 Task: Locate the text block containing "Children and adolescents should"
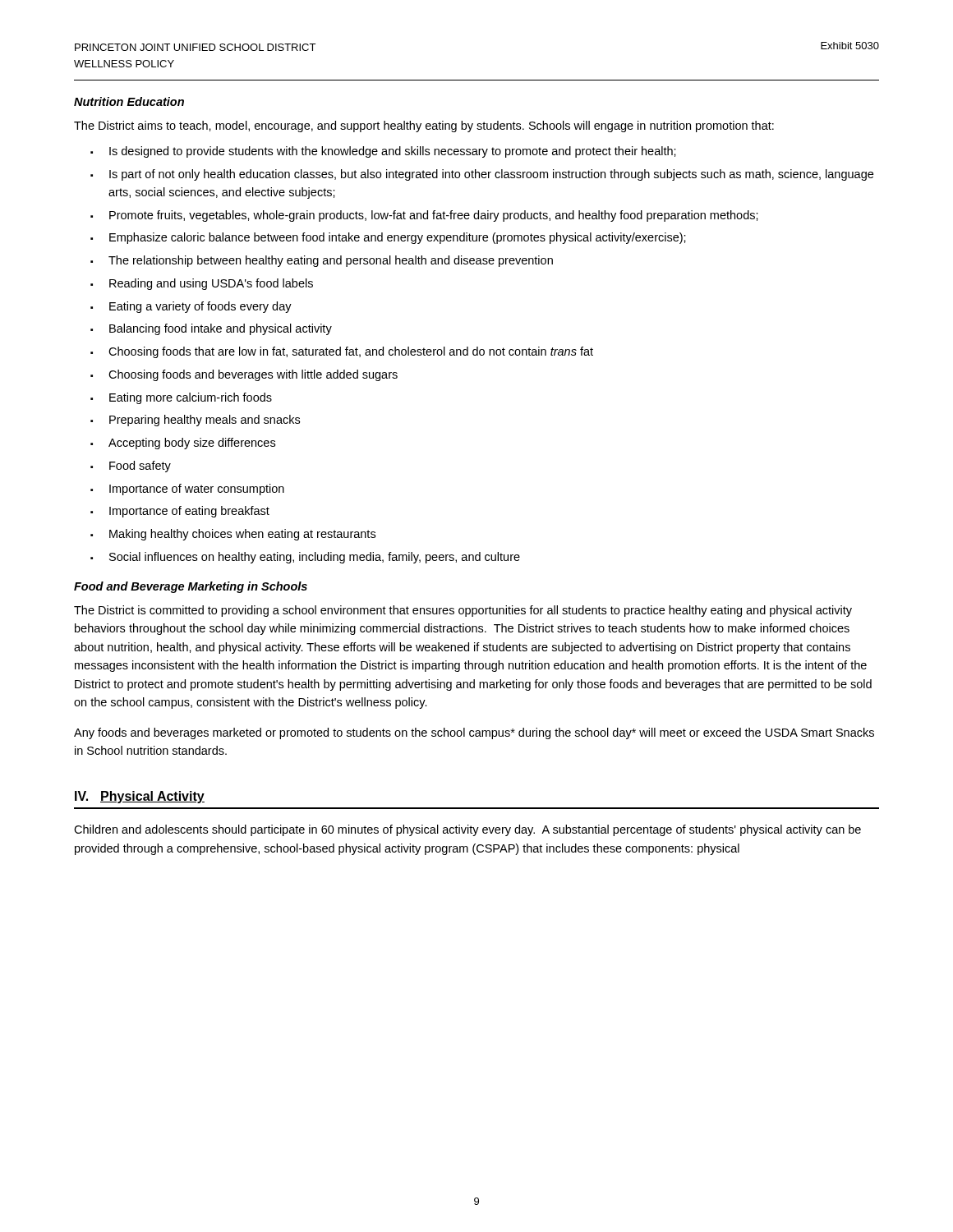[468, 839]
